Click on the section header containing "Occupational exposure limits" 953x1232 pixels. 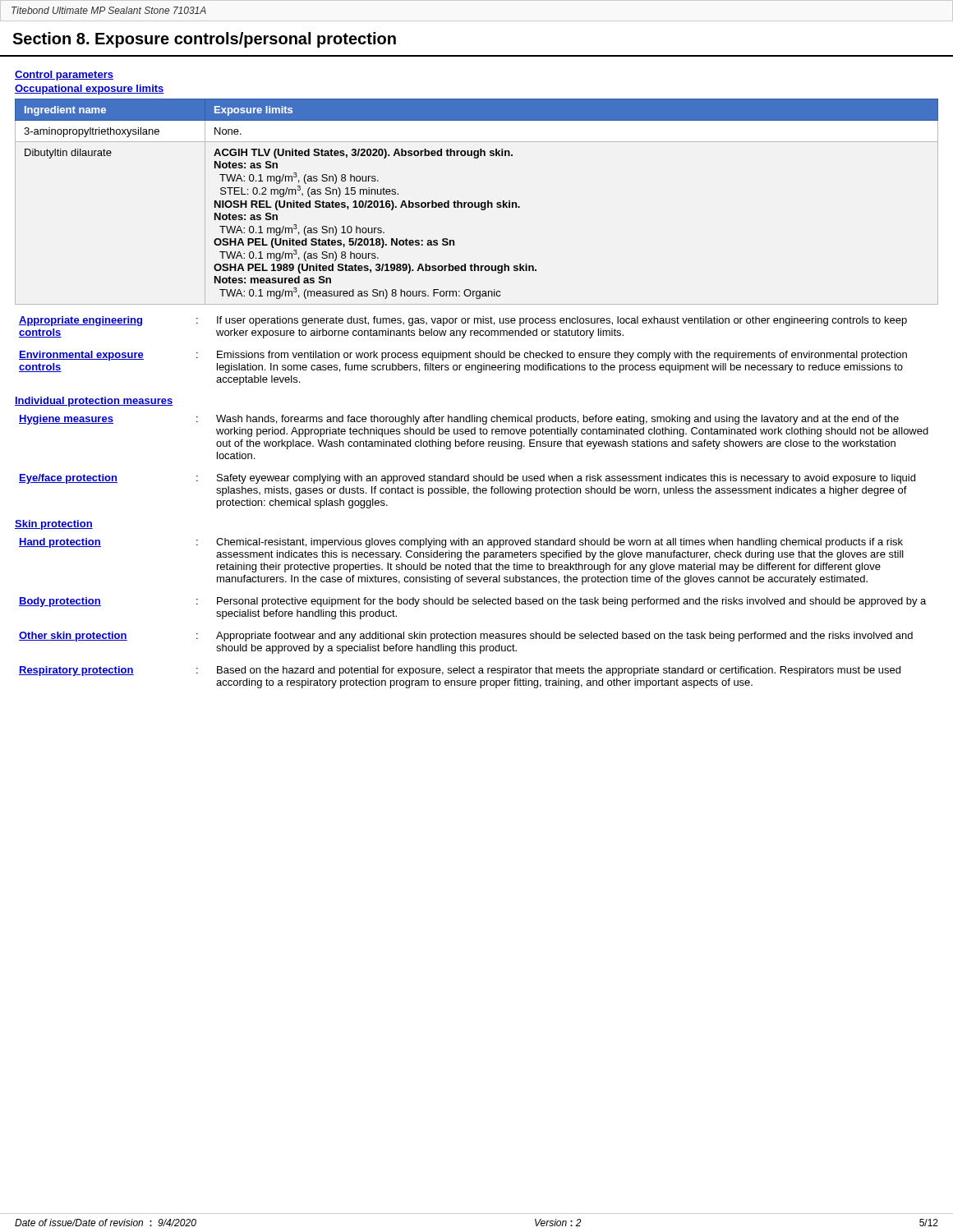(x=89, y=88)
